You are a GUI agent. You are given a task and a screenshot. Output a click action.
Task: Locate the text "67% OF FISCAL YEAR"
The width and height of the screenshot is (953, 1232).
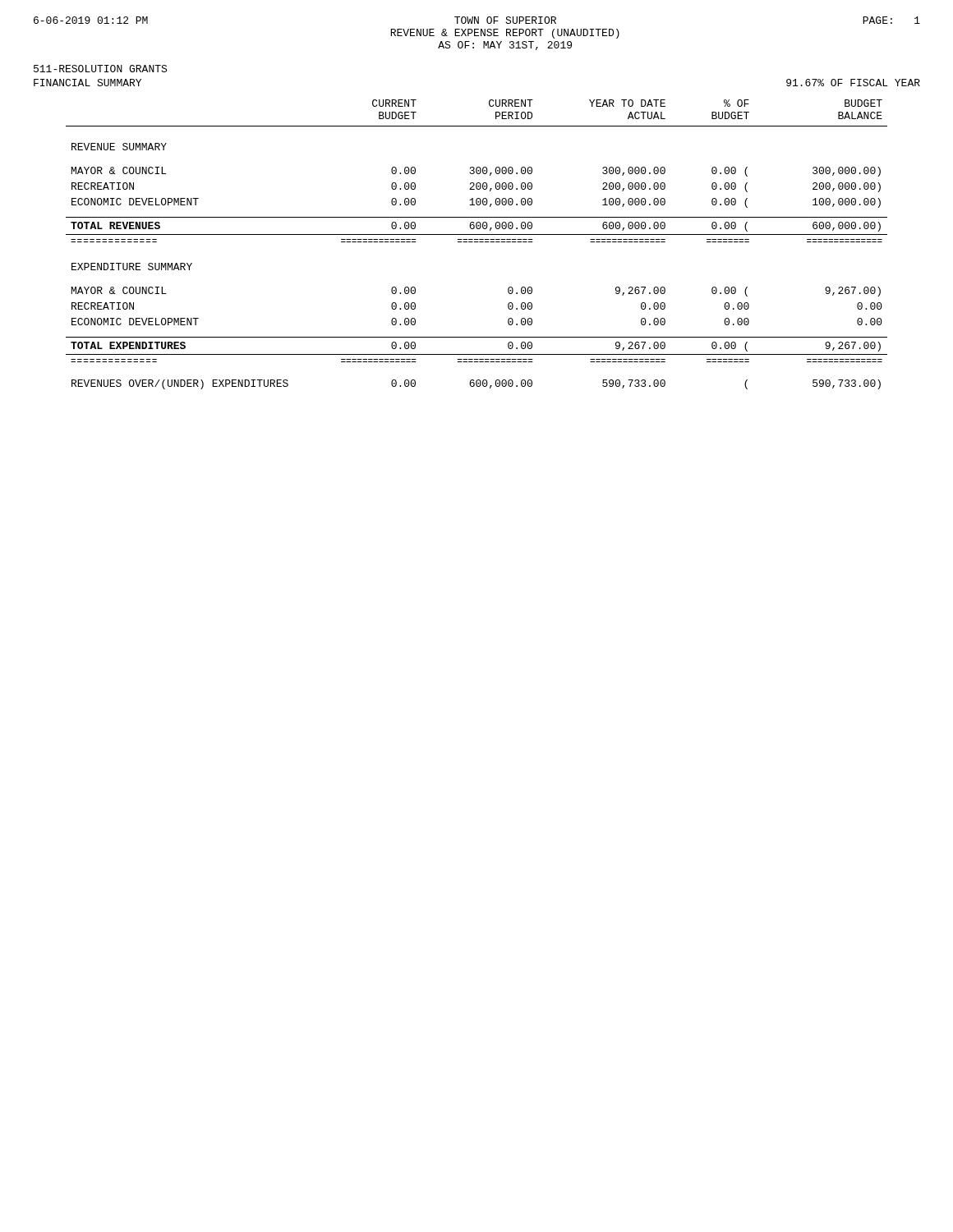(853, 83)
